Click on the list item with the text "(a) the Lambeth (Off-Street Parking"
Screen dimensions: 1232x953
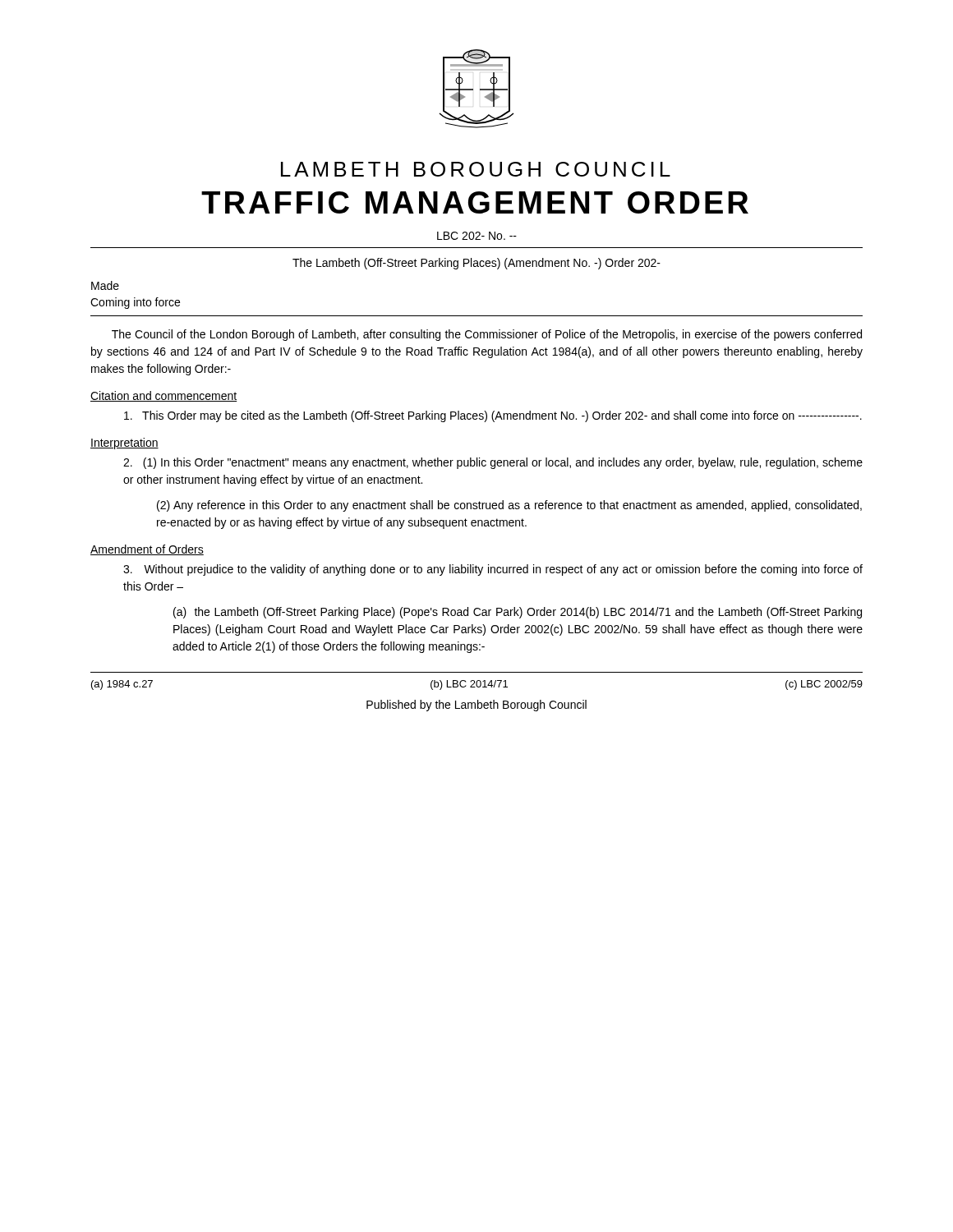coord(518,629)
